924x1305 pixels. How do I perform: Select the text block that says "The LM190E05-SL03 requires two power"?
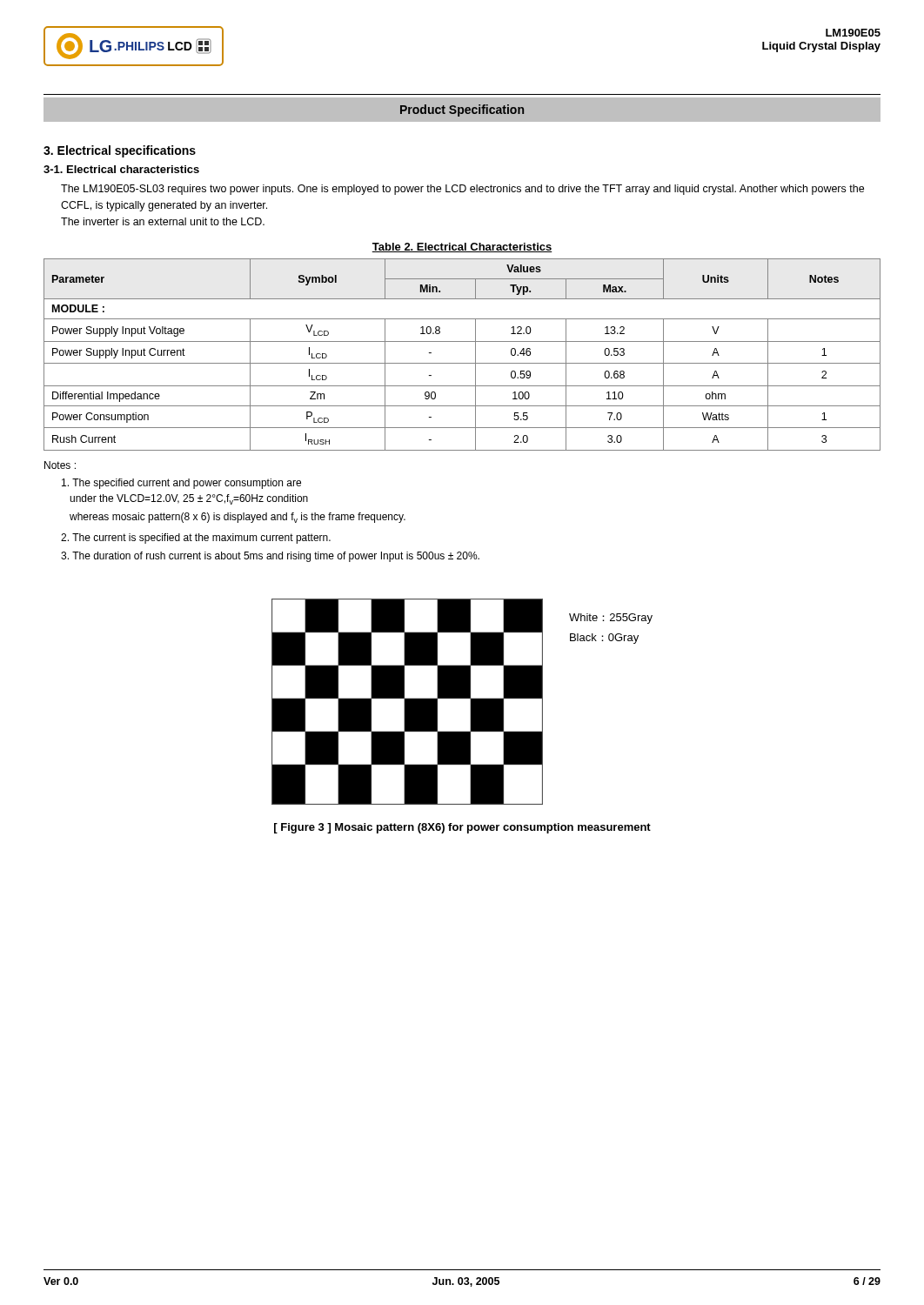tap(462, 190)
